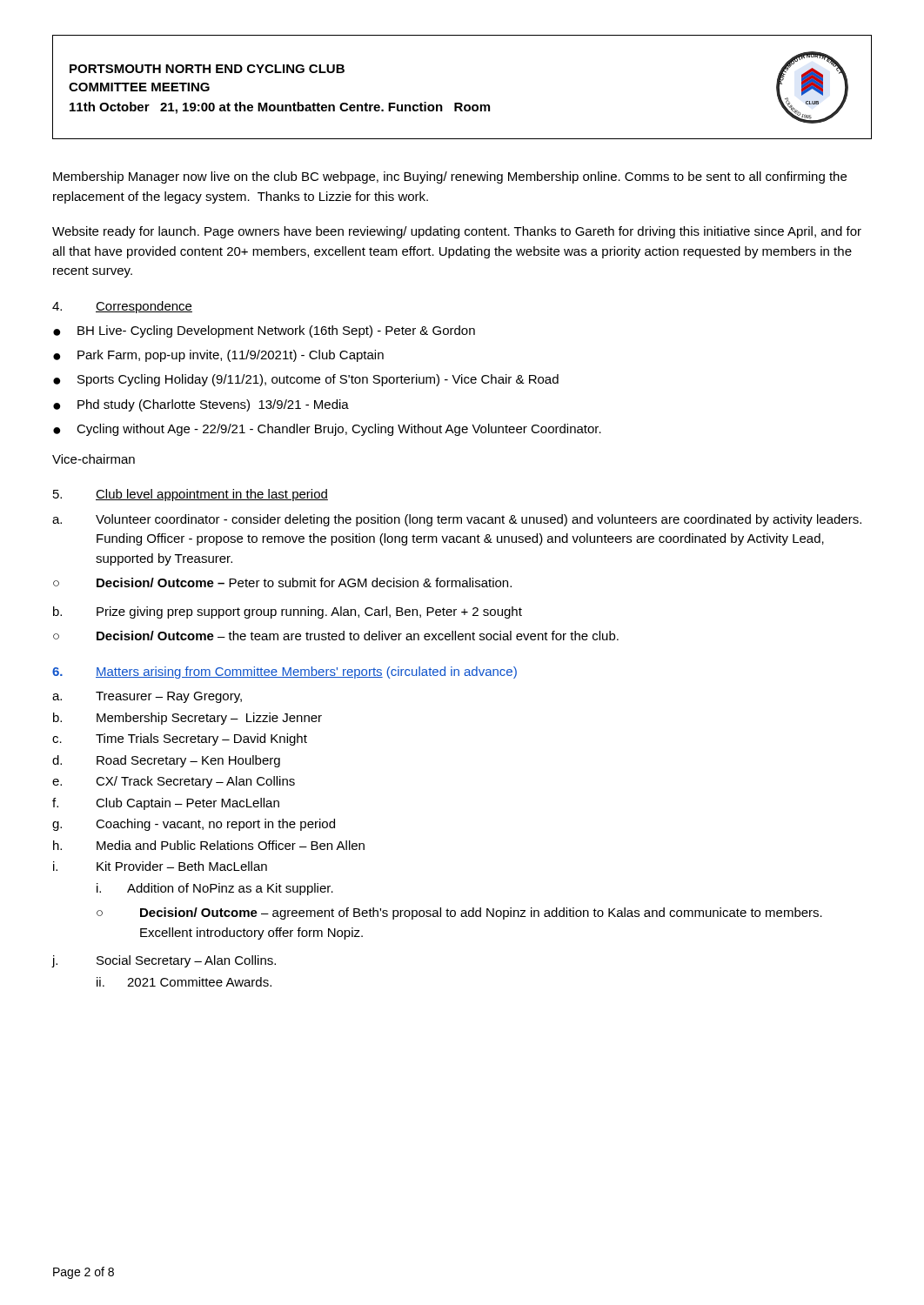Image resolution: width=924 pixels, height=1305 pixels.
Task: Select the list item containing "g. Coaching - vacant, no report in the"
Action: coord(194,825)
